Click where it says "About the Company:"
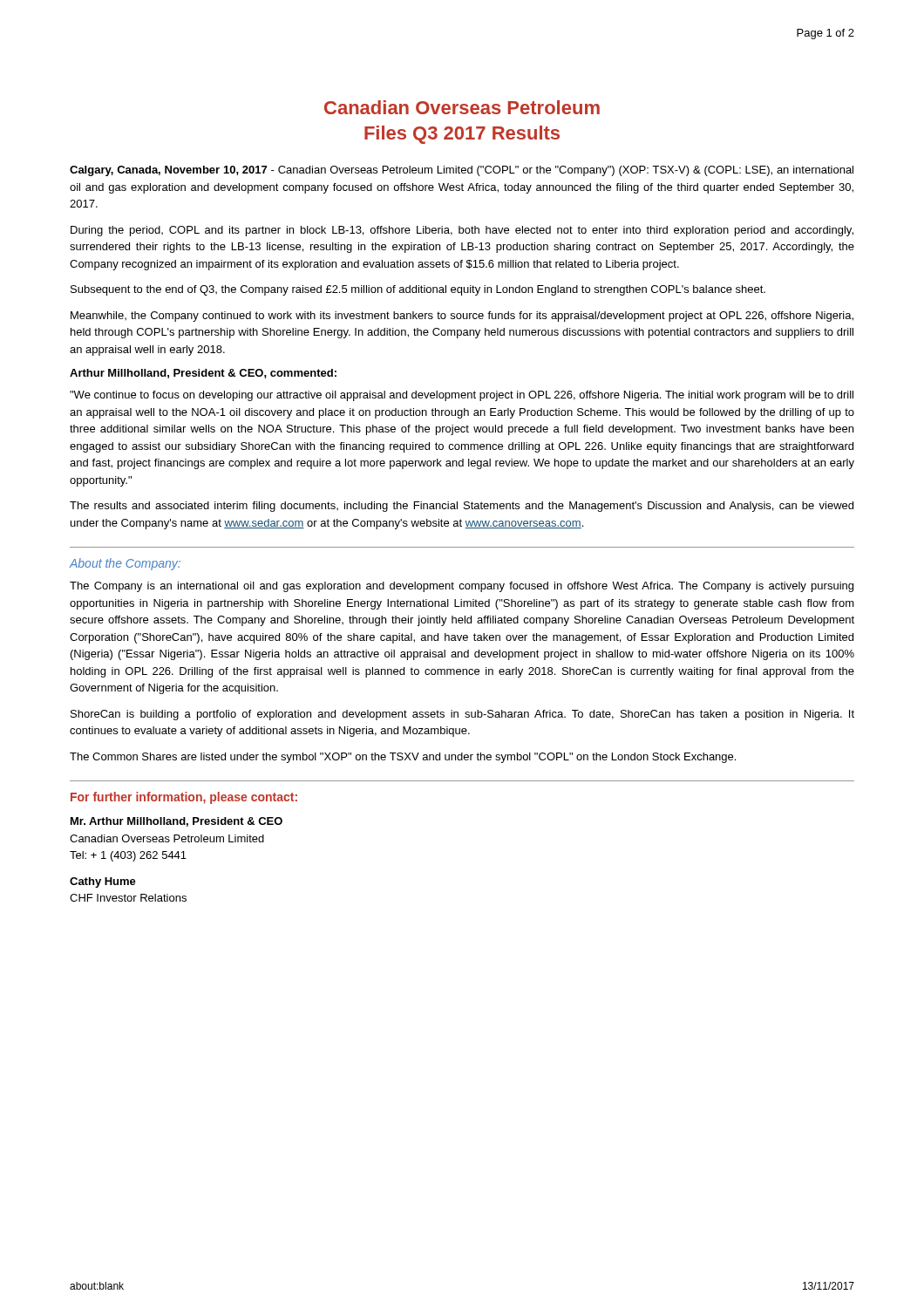This screenshot has height=1308, width=924. coord(125,563)
